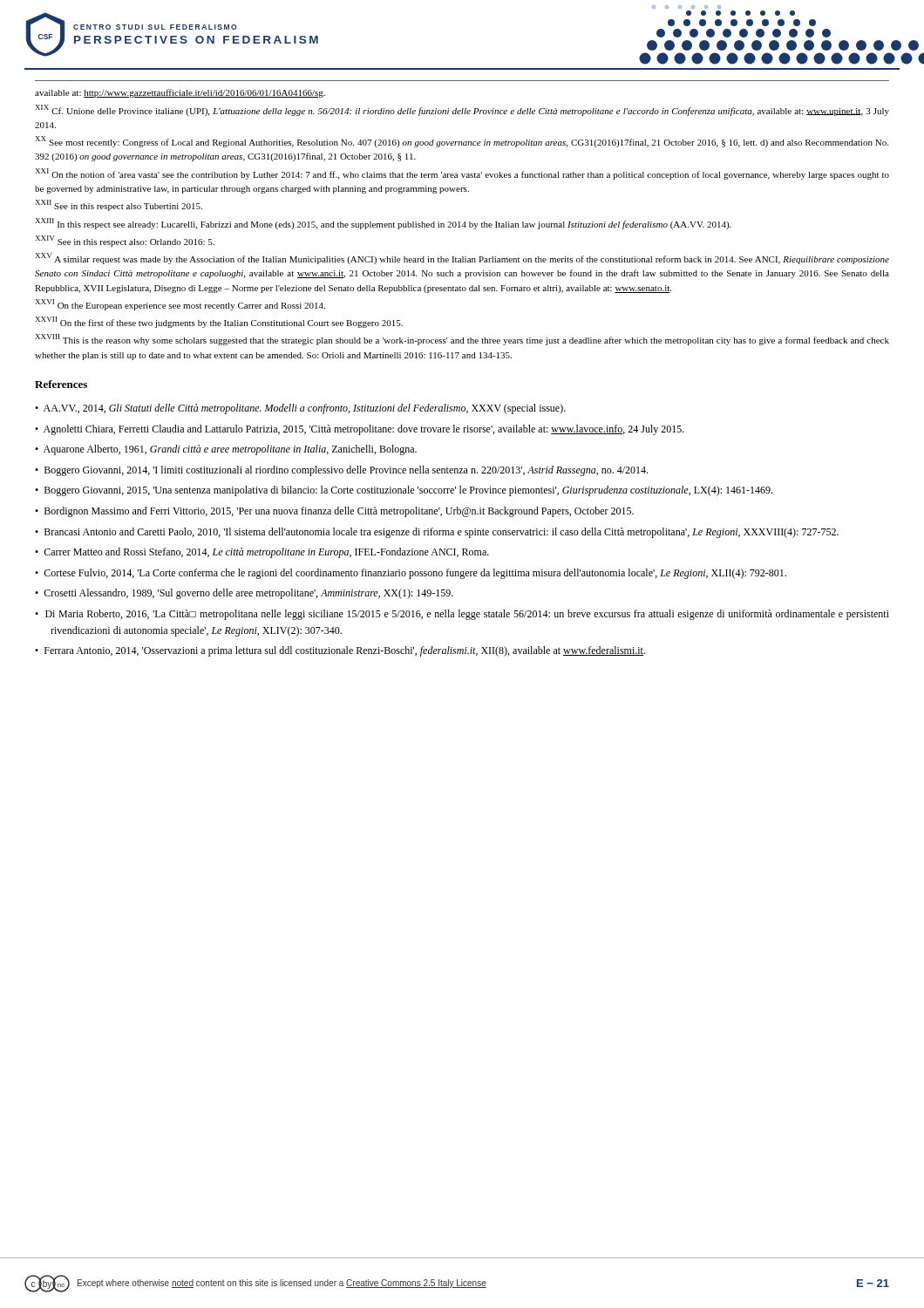Click the passage that begins "• Di Maria Roberto,"
Screen dimensions: 1308x924
point(462,622)
